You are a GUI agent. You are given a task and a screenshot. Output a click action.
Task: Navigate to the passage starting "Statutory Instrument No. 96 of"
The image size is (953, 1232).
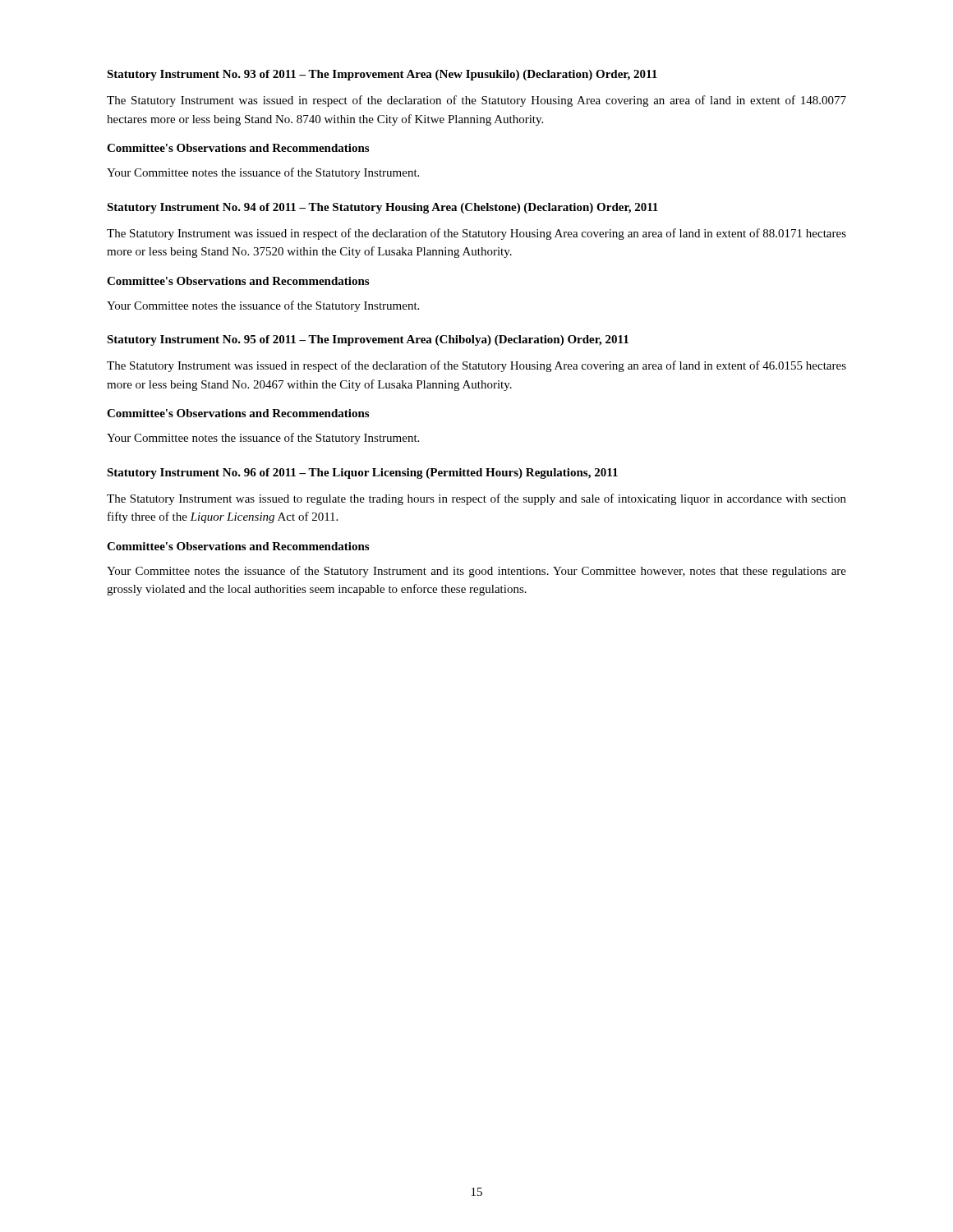(362, 472)
